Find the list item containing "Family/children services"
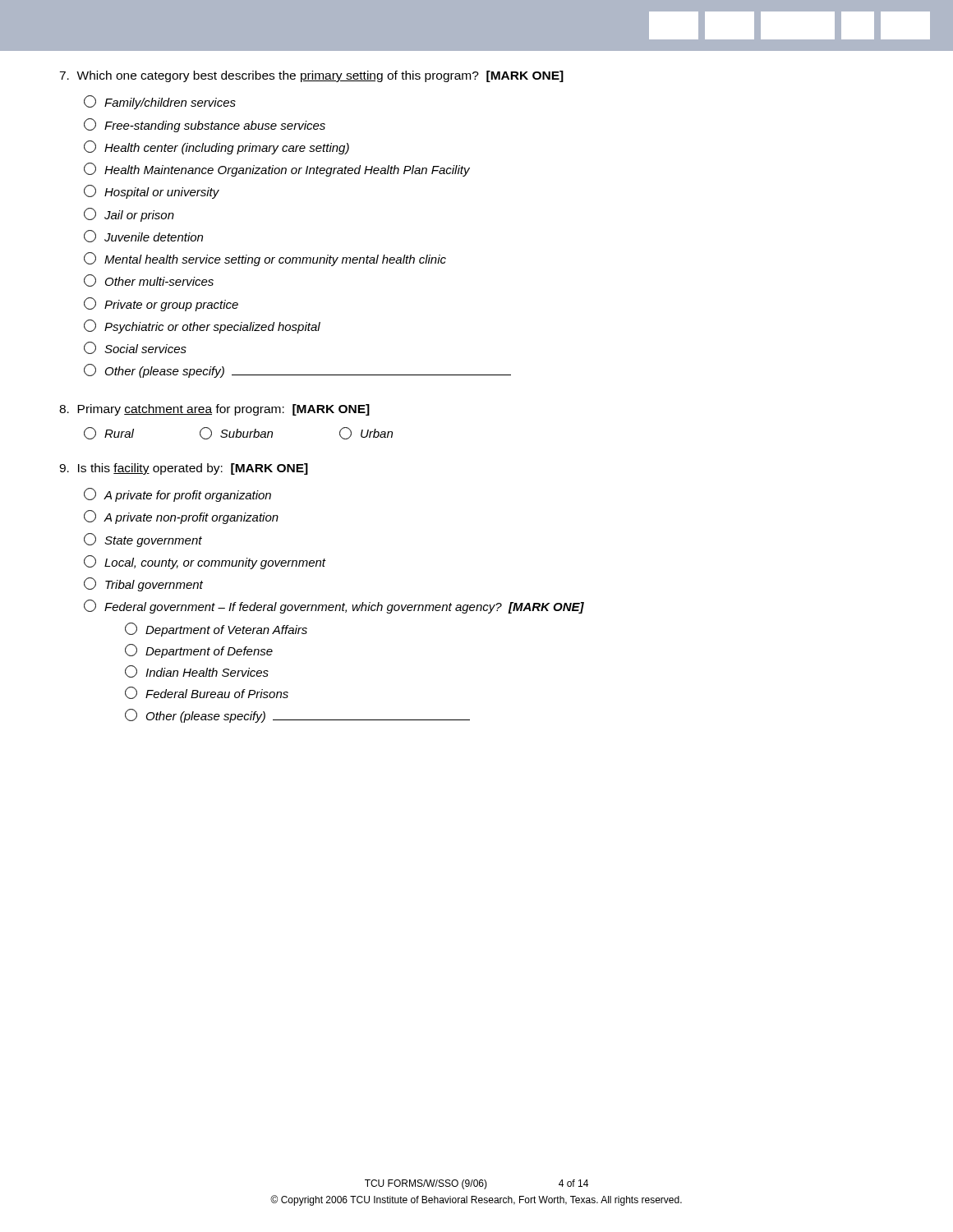The width and height of the screenshot is (953, 1232). pyautogui.click(x=160, y=103)
